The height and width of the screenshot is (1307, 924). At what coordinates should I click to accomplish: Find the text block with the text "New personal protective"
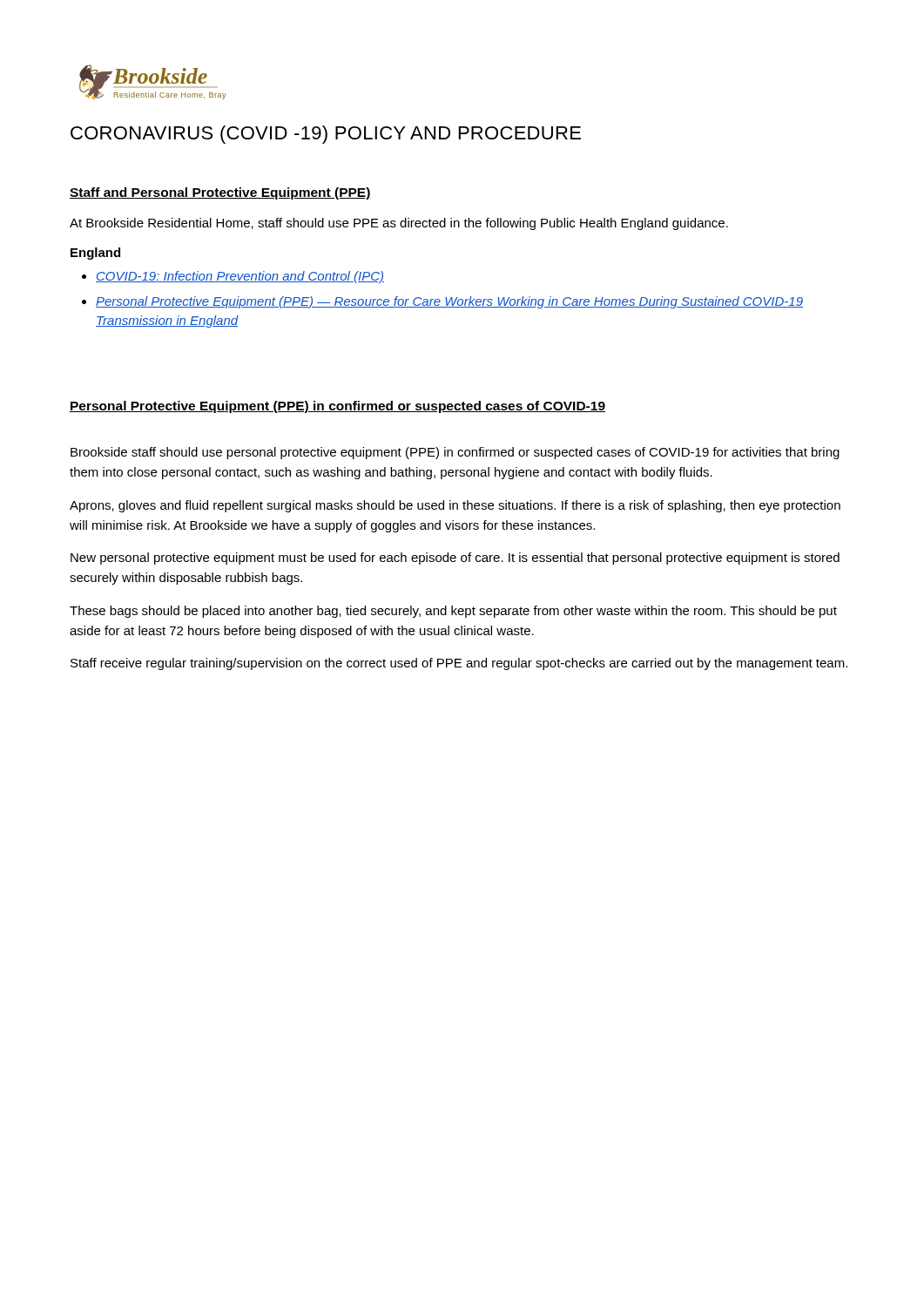[455, 567]
